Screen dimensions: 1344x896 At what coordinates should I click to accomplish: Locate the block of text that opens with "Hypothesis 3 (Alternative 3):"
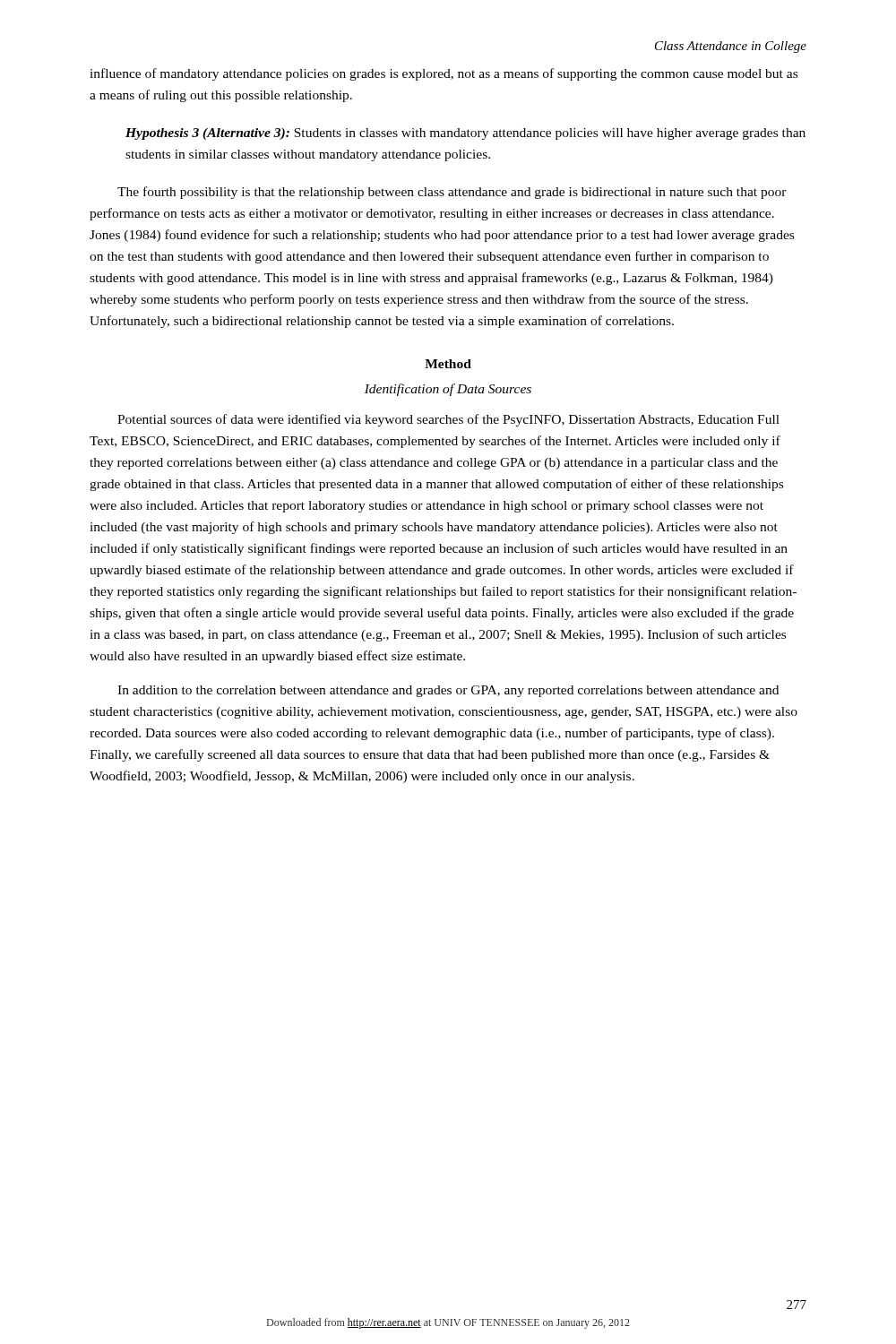tap(466, 143)
